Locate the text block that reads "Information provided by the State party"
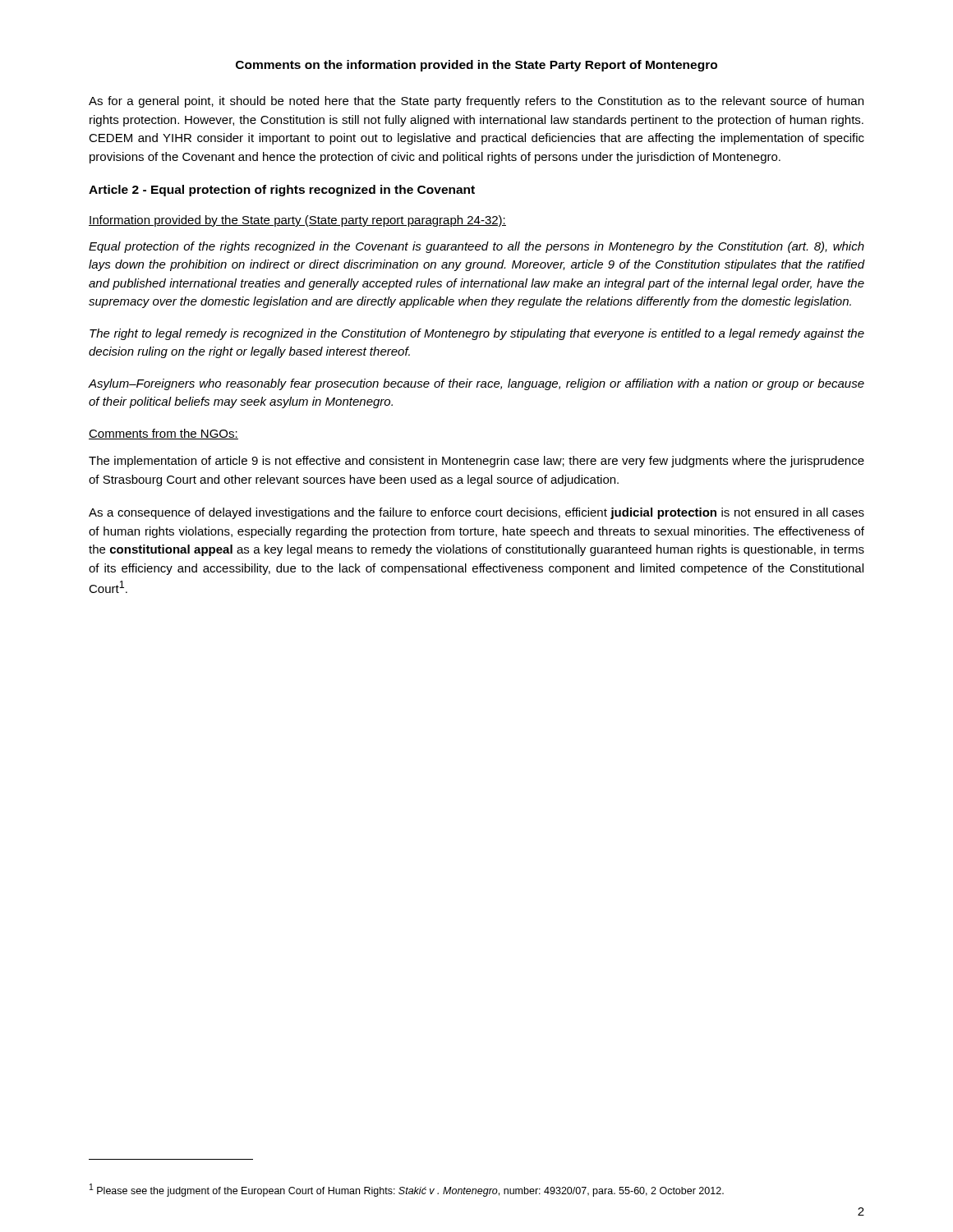The width and height of the screenshot is (953, 1232). pos(297,220)
